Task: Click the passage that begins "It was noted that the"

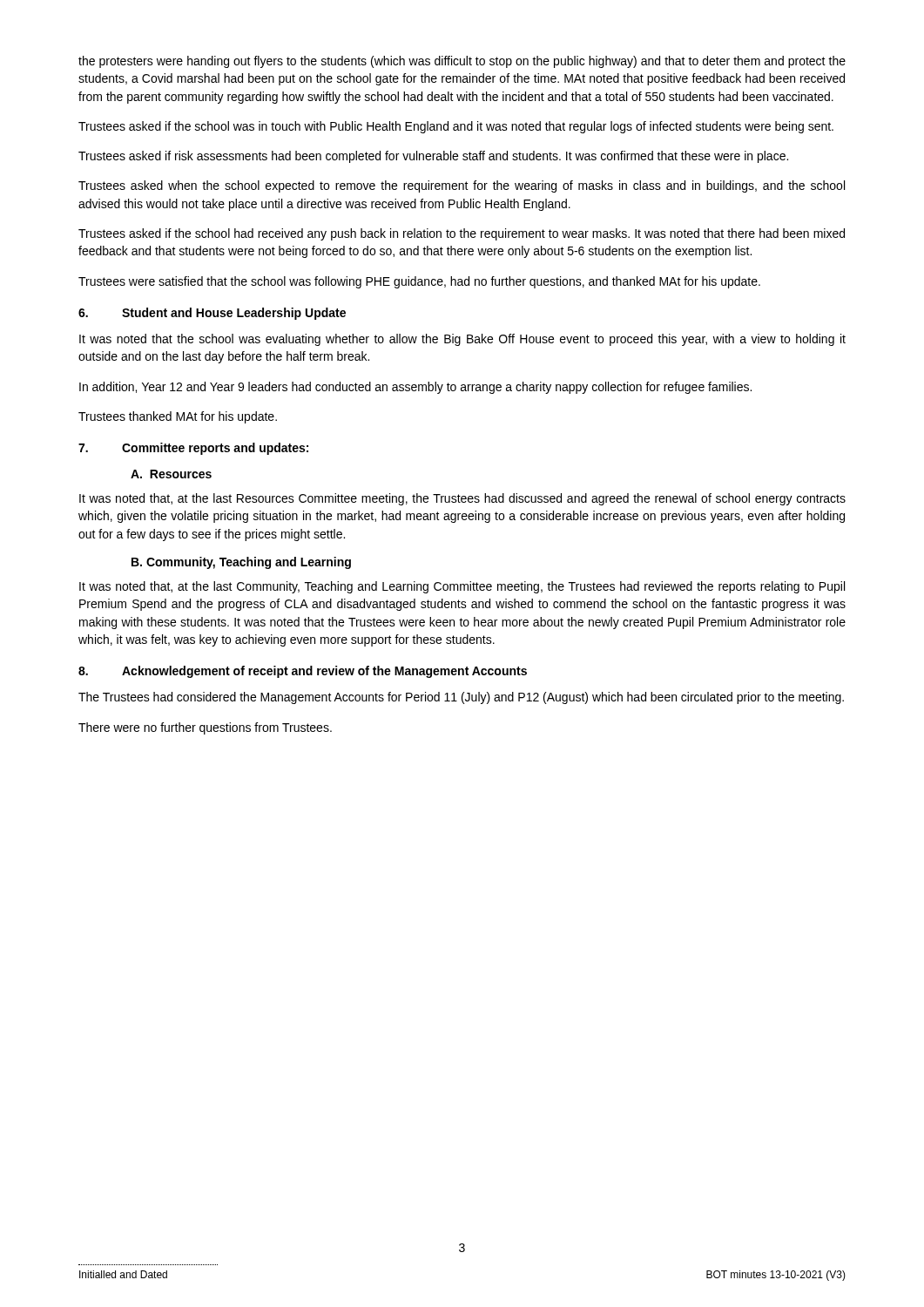Action: (x=462, y=348)
